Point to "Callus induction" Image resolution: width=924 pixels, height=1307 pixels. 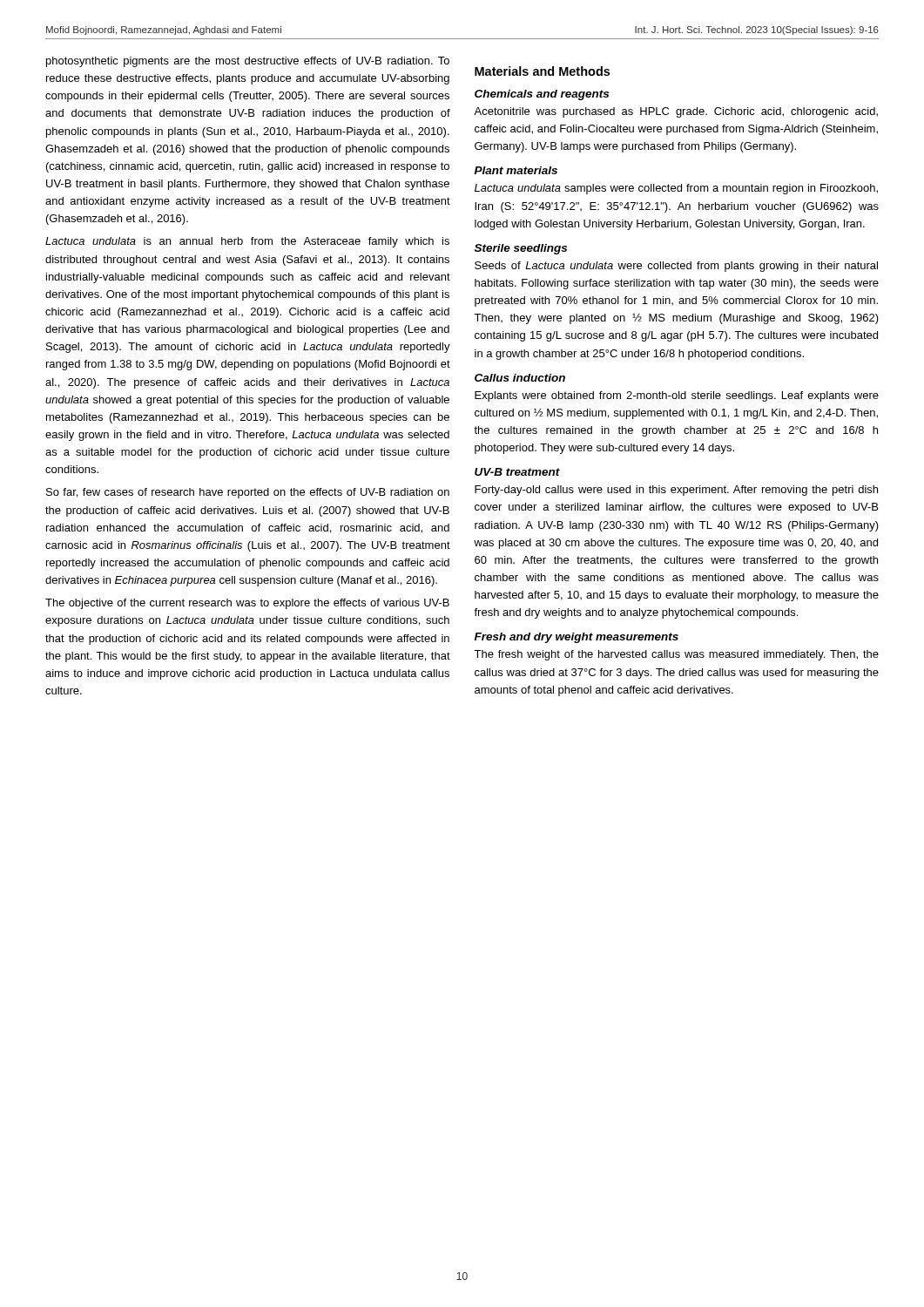(x=520, y=377)
